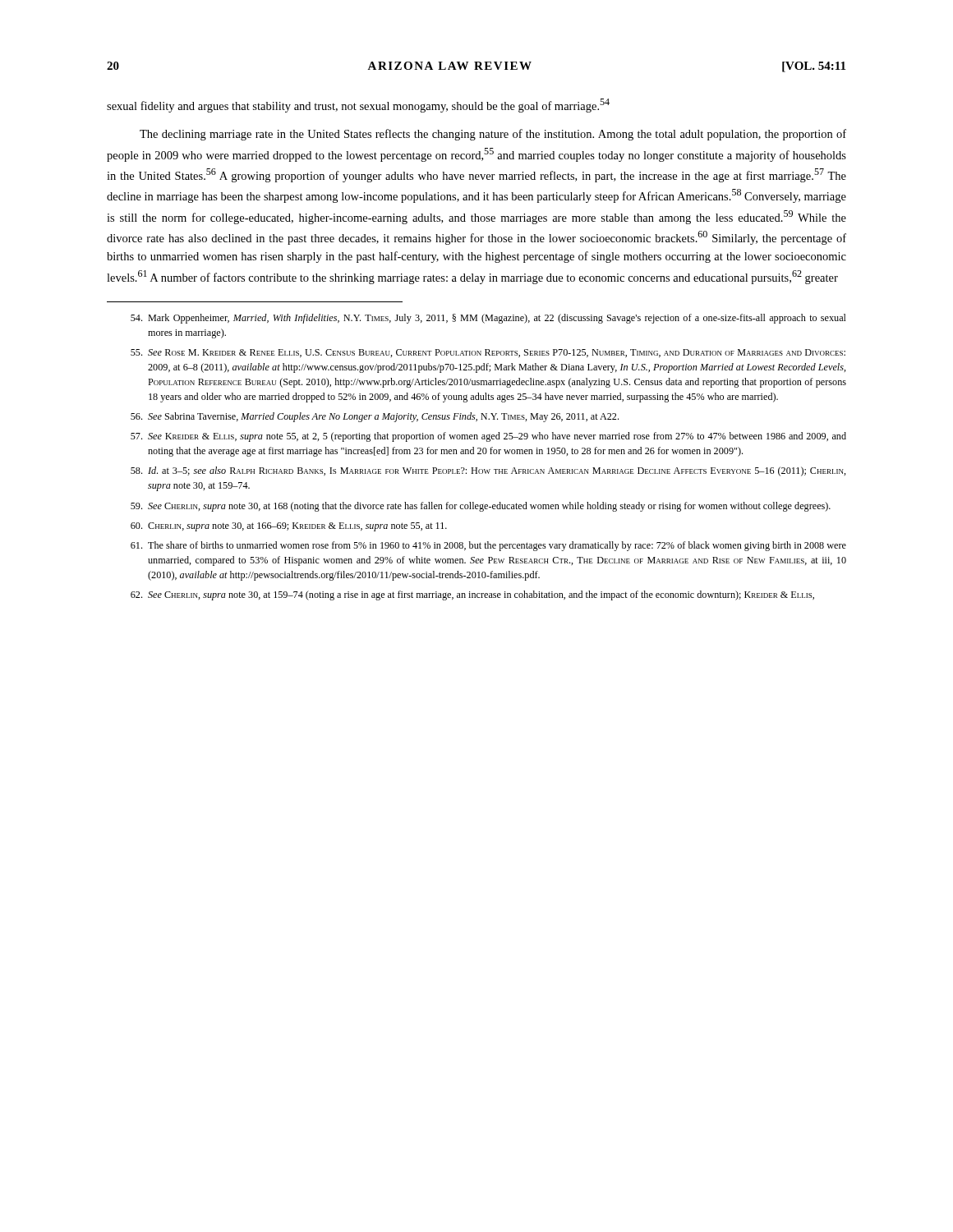Navigate to the block starting "See Kreider & Ellis, supra note"
953x1232 pixels.
pos(476,444)
